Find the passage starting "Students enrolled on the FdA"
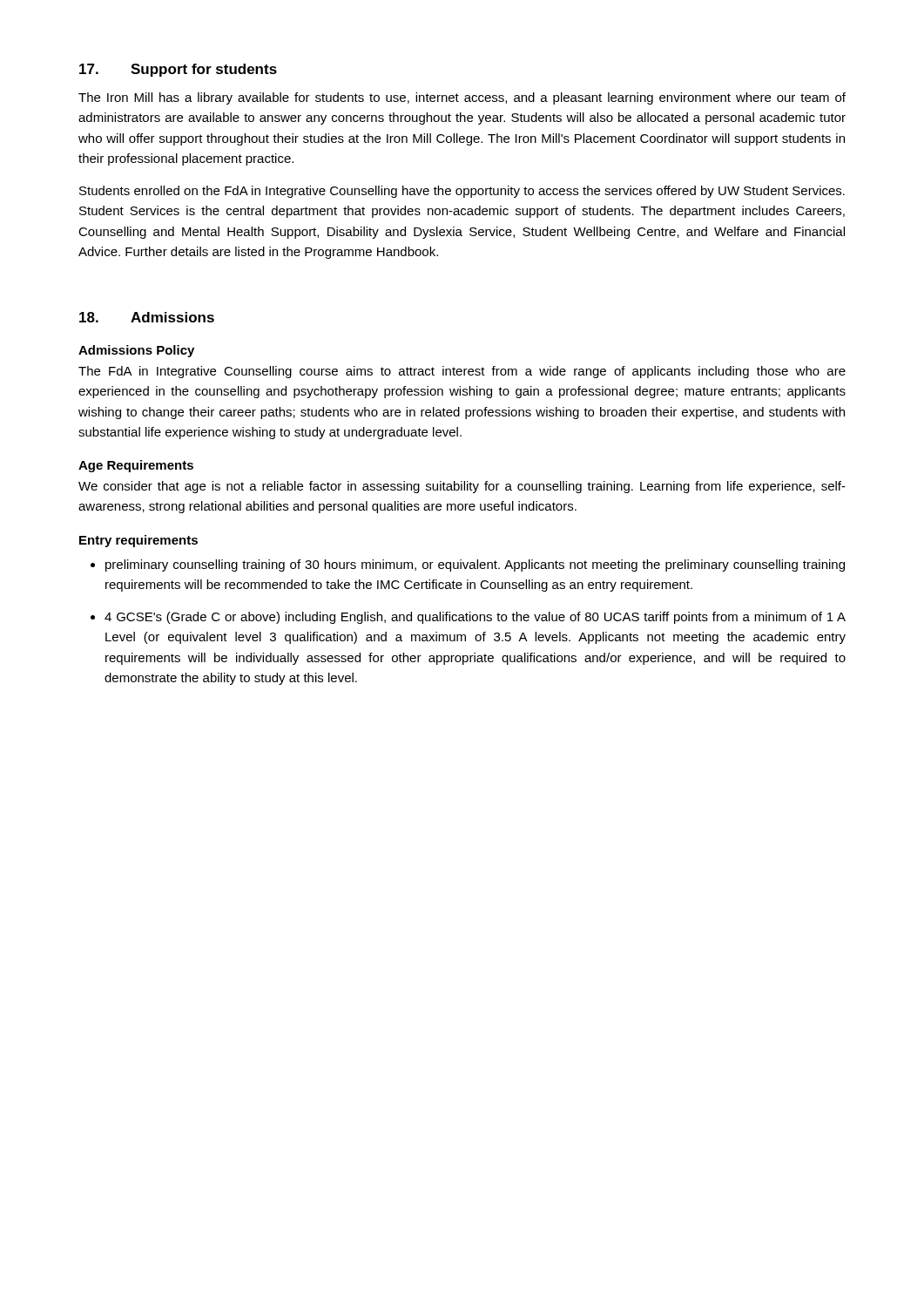Image resolution: width=924 pixels, height=1307 pixels. [462, 221]
